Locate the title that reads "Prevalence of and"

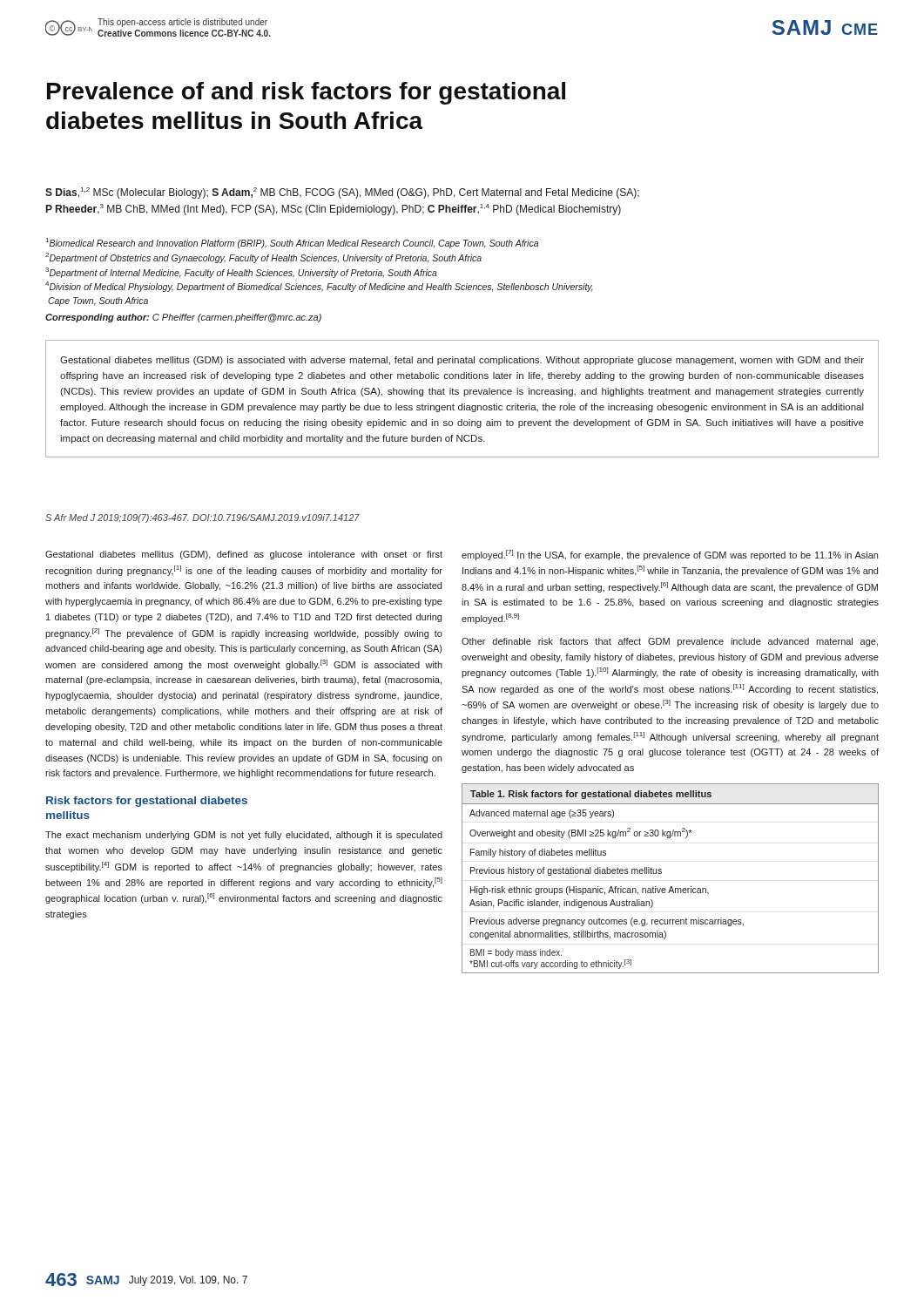pos(462,106)
